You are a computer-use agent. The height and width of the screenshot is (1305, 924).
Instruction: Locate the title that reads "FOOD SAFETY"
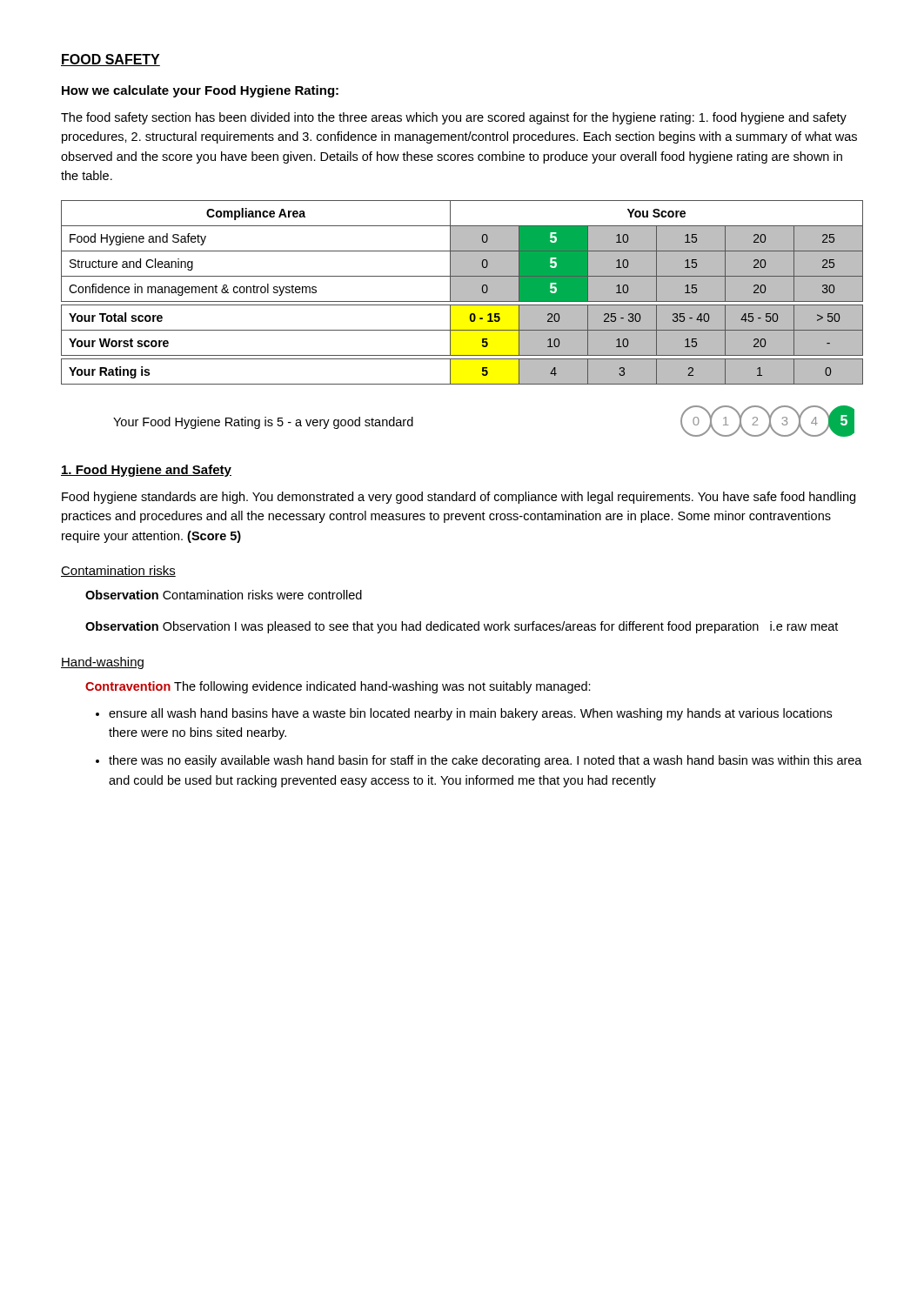tap(110, 60)
